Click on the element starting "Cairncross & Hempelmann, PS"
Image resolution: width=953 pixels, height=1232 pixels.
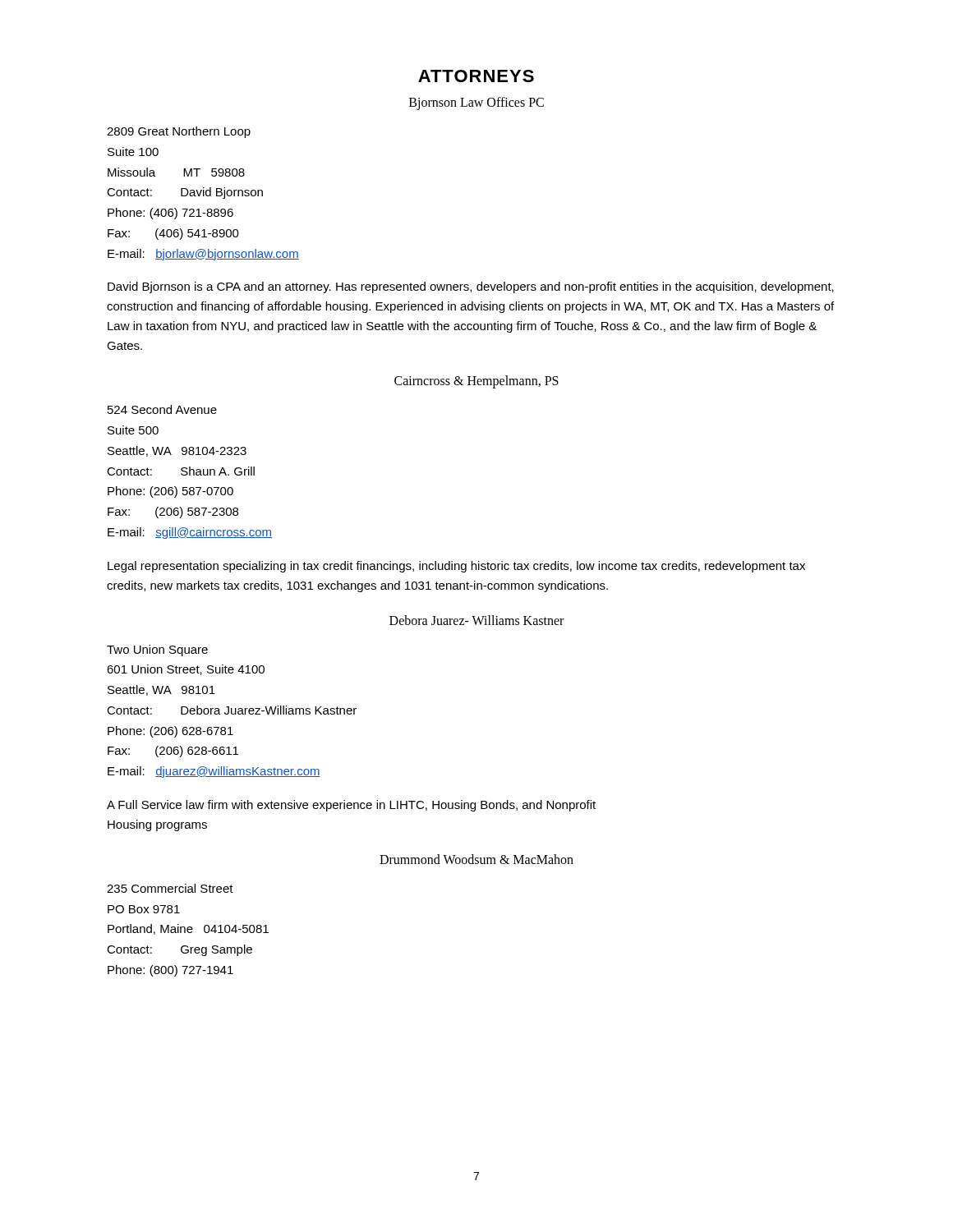476,381
